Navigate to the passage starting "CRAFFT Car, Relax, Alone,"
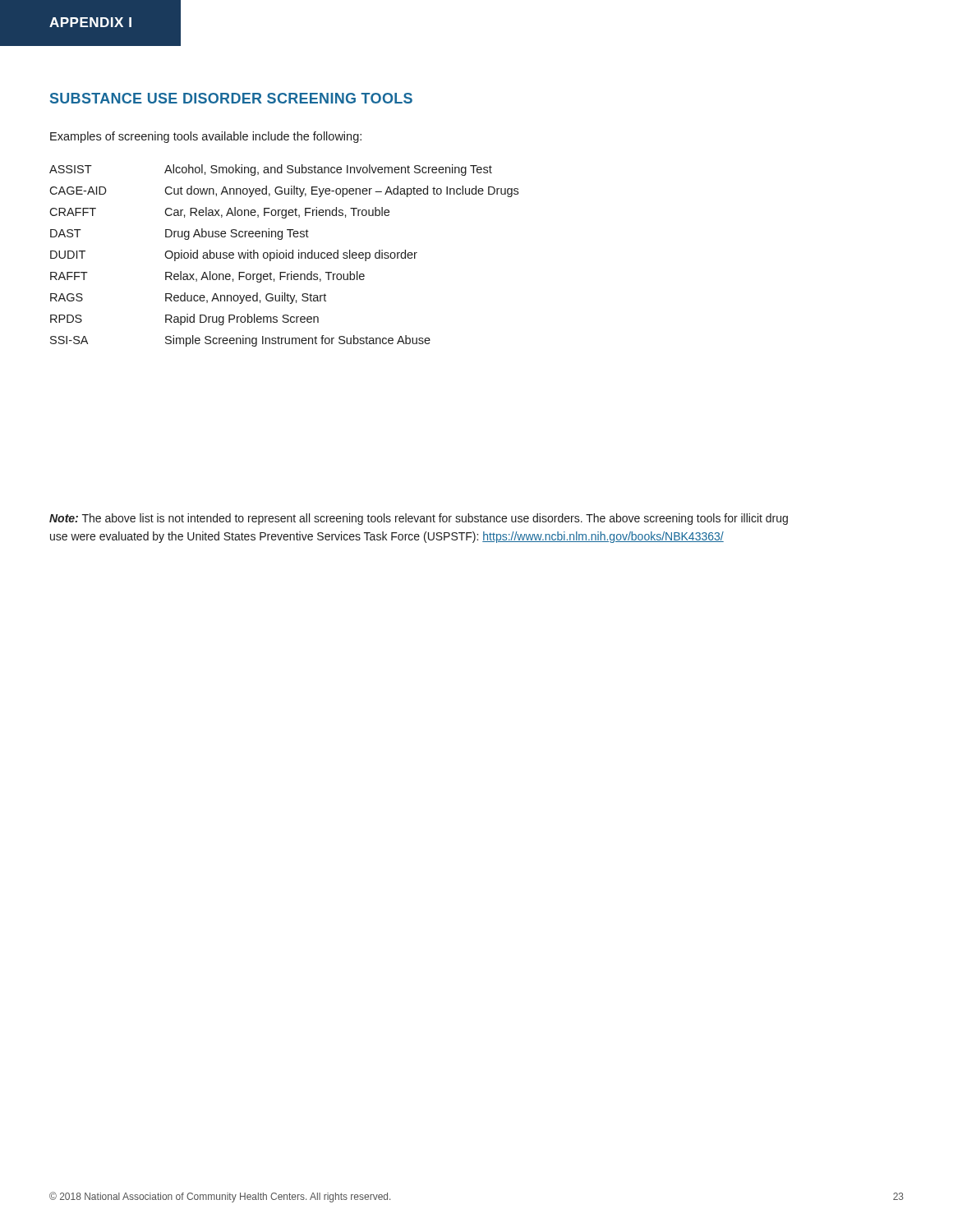Viewport: 953px width, 1232px height. point(220,212)
